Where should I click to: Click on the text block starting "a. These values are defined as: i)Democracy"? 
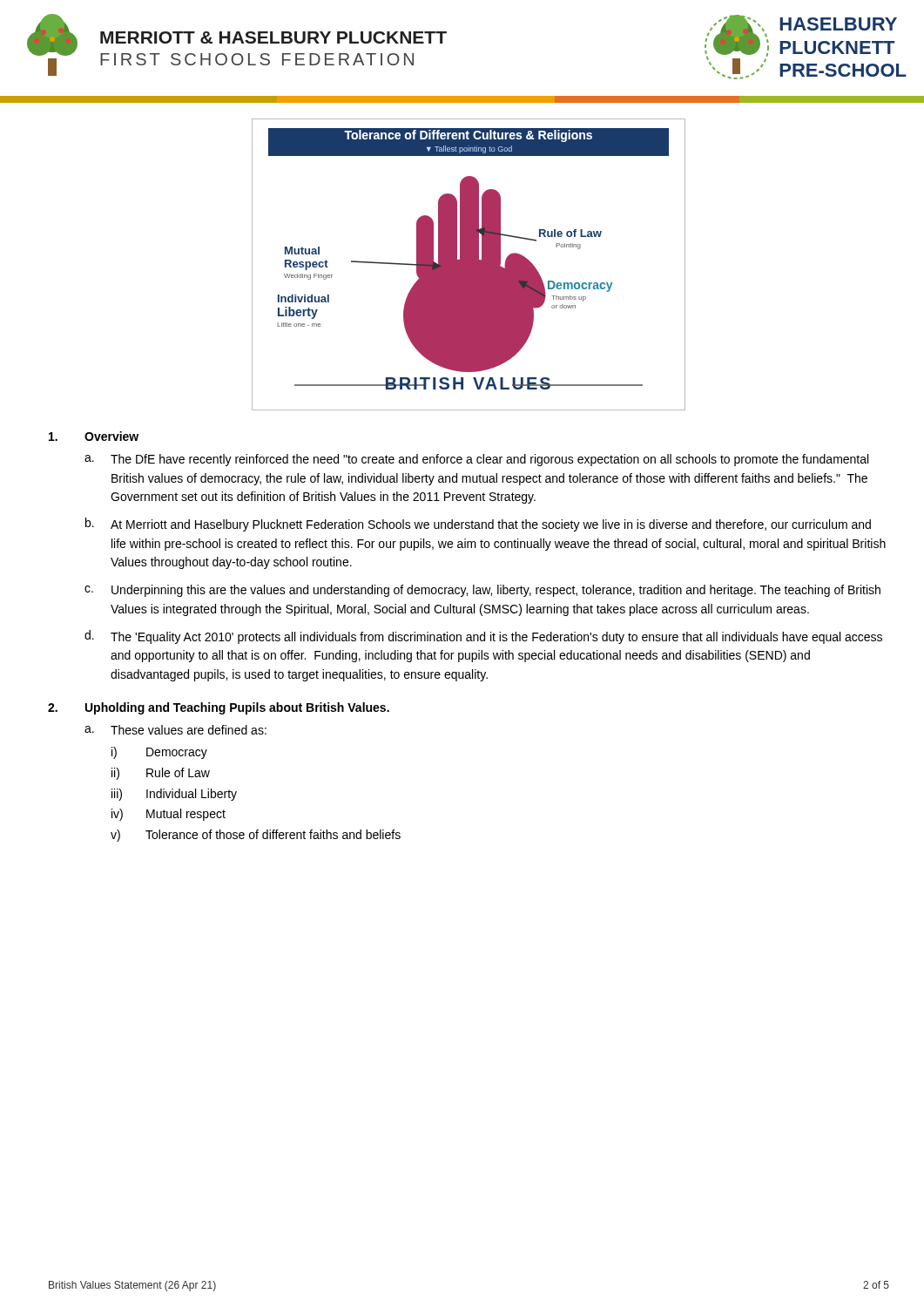[x=175, y=730]
